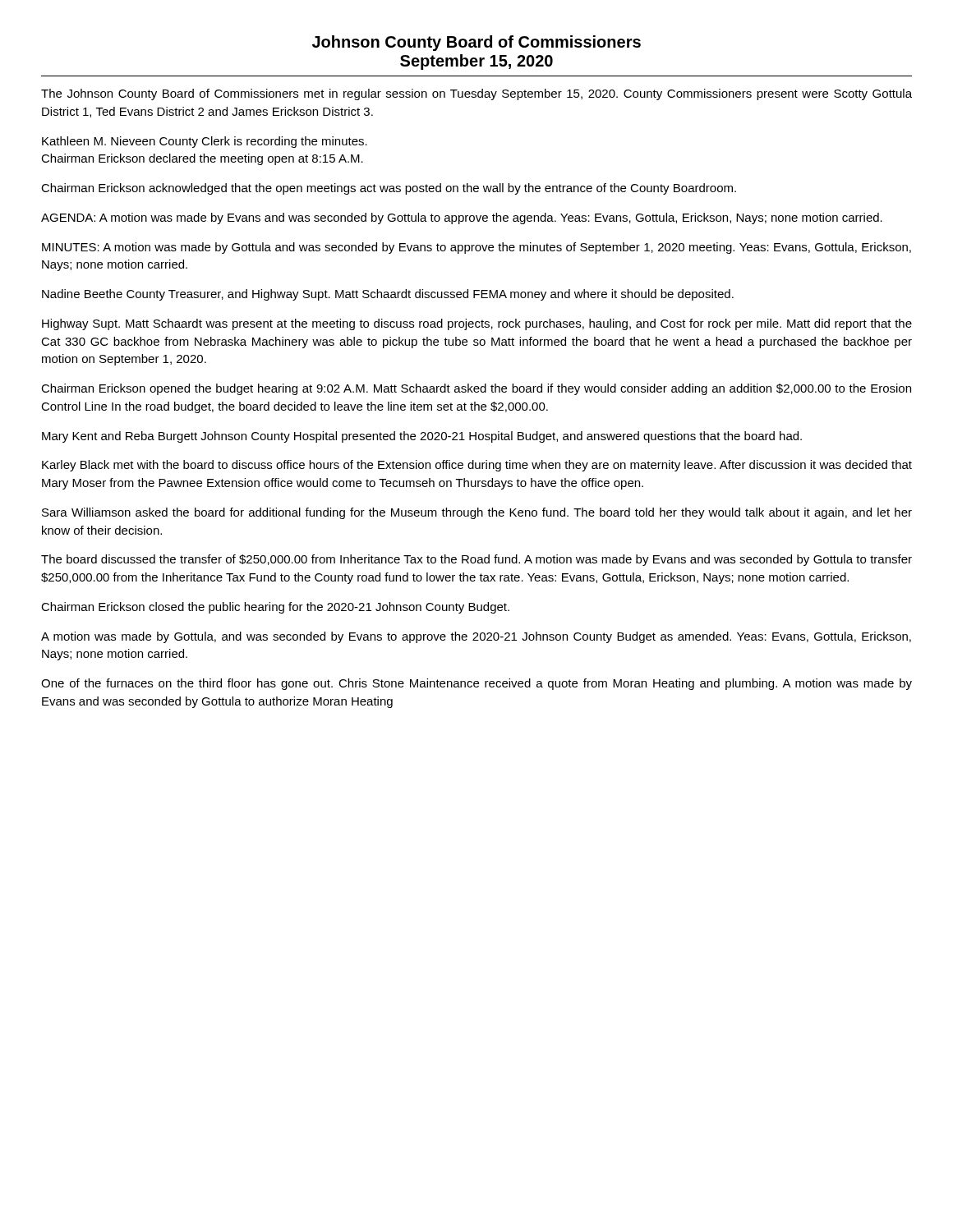Locate the text block with the text "Karley Black met with the board to"
This screenshot has height=1232, width=953.
[476, 474]
